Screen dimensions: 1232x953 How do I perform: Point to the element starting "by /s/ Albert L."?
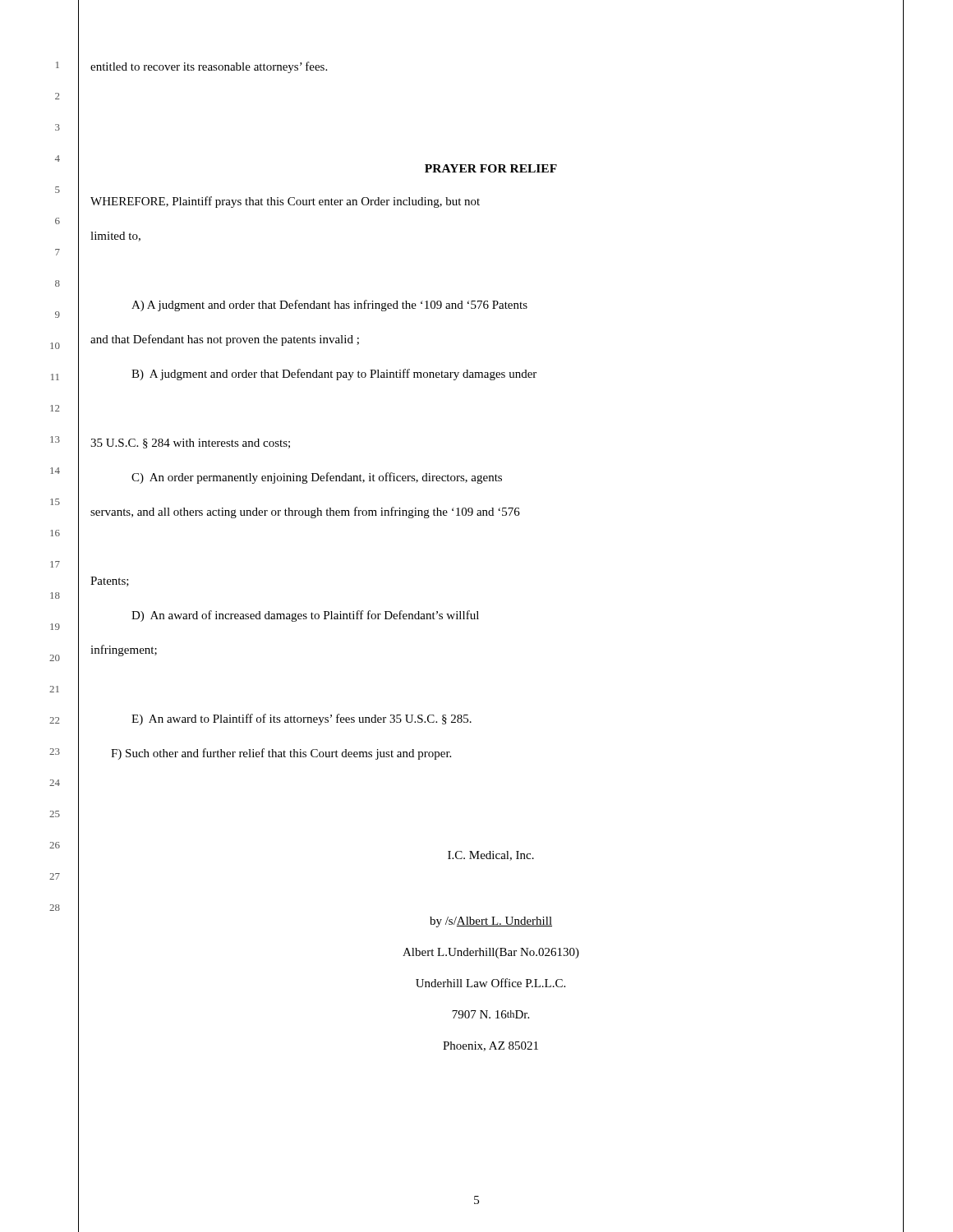pos(491,921)
